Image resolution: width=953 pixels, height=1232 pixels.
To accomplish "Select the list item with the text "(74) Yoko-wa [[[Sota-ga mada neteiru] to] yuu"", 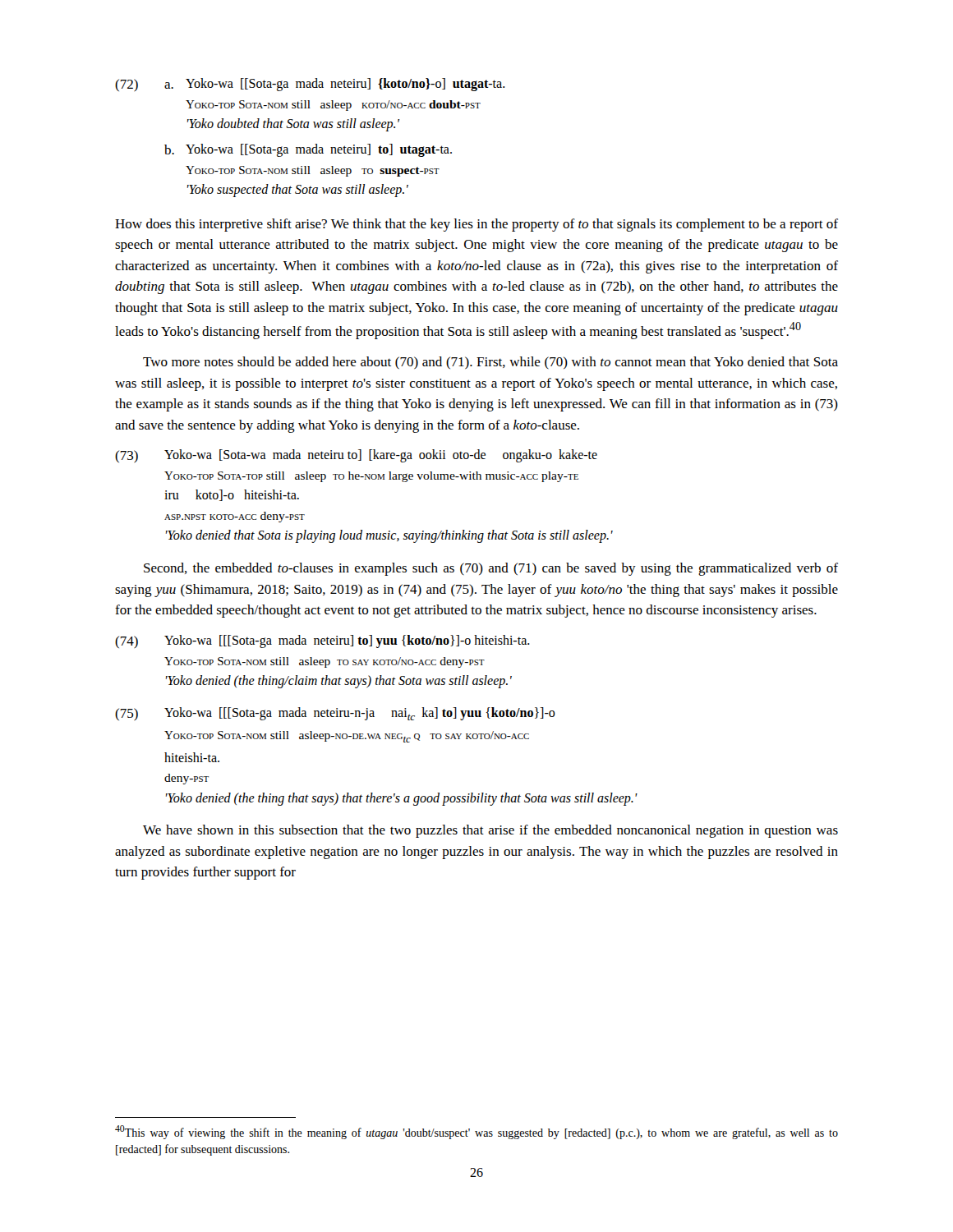I will point(323,661).
